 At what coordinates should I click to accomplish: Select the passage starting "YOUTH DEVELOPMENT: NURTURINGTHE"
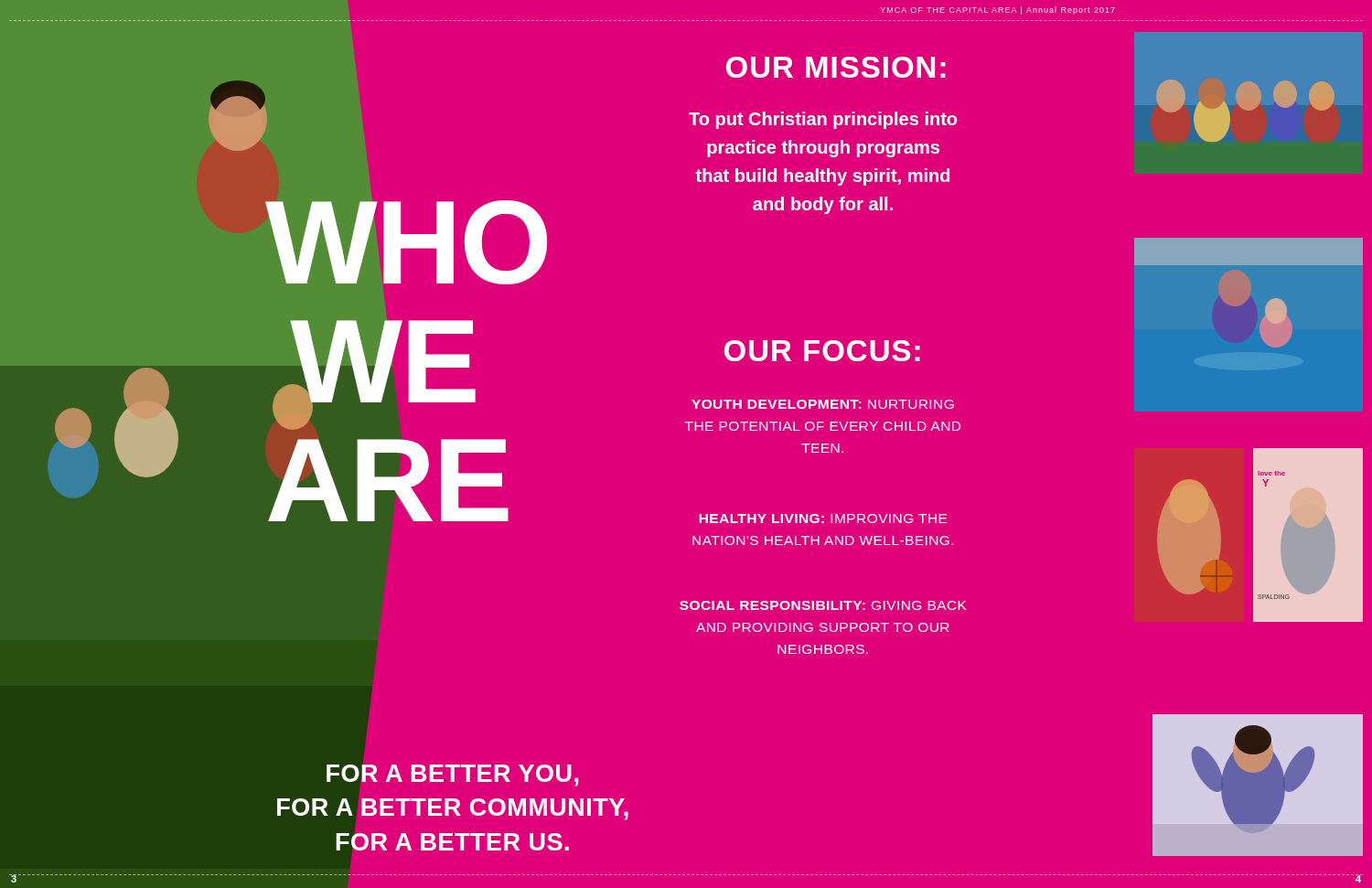click(x=823, y=426)
